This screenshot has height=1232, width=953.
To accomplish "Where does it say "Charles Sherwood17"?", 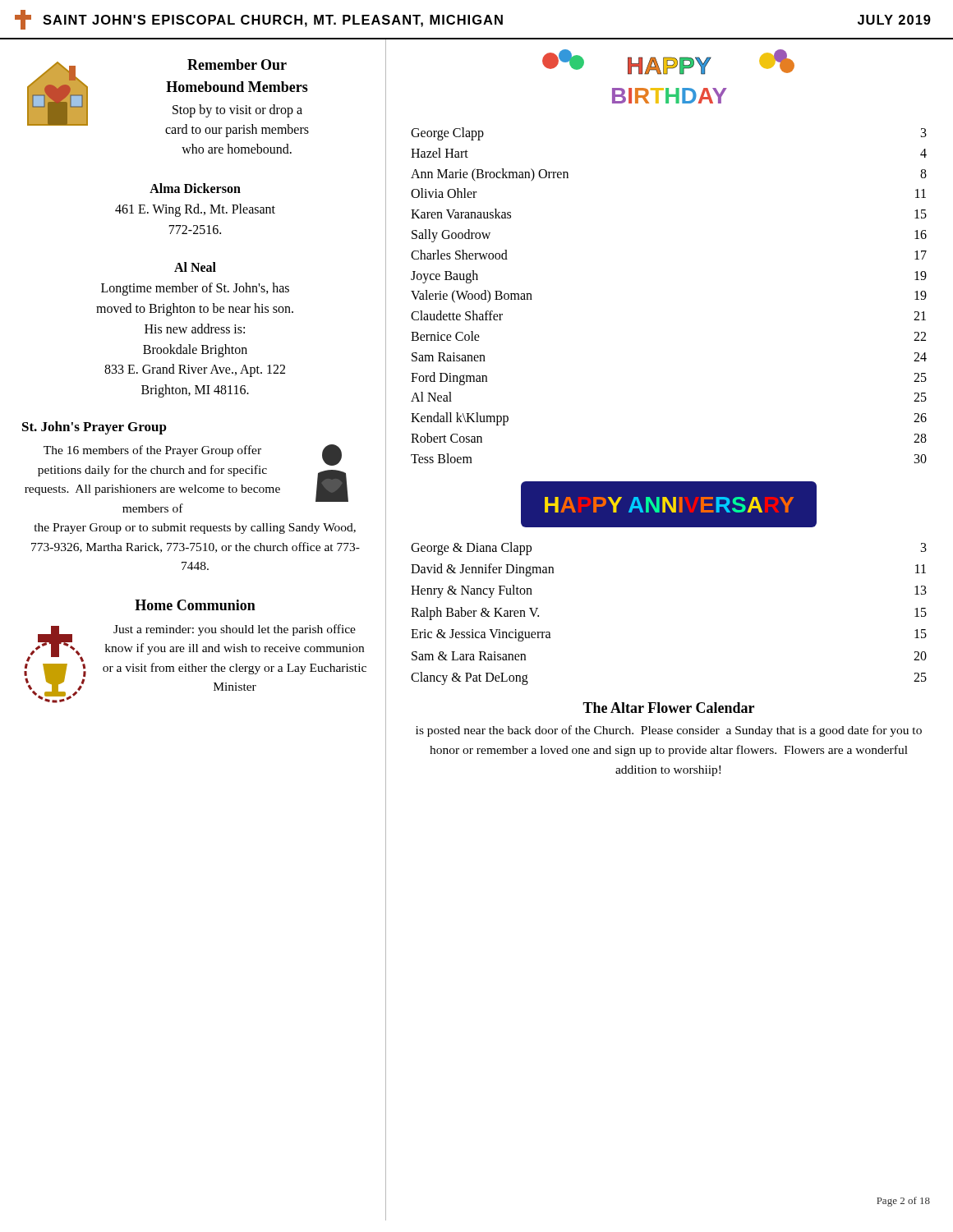I will (x=458, y=254).
